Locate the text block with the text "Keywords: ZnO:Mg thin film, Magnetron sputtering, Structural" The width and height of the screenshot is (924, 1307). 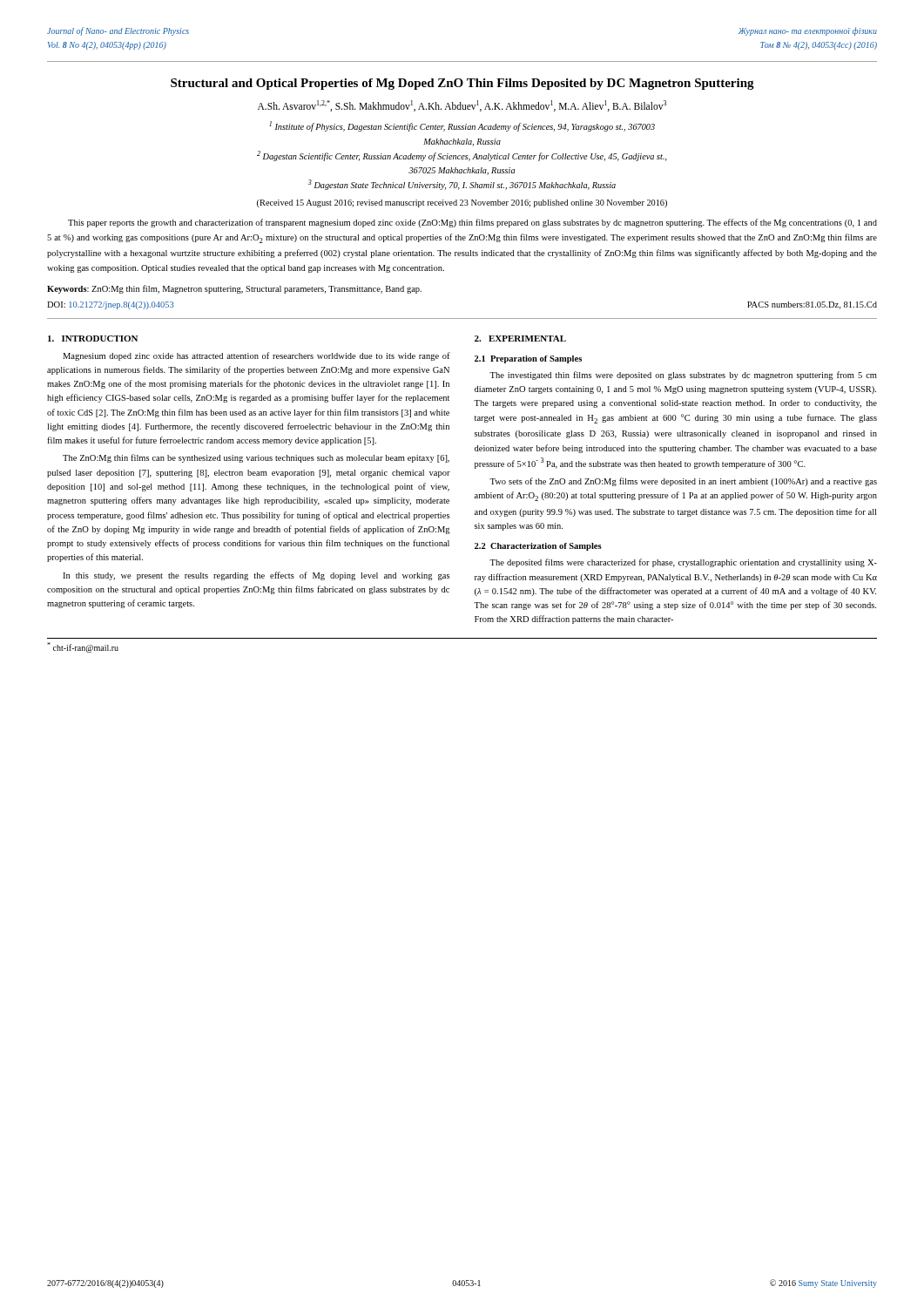click(235, 289)
